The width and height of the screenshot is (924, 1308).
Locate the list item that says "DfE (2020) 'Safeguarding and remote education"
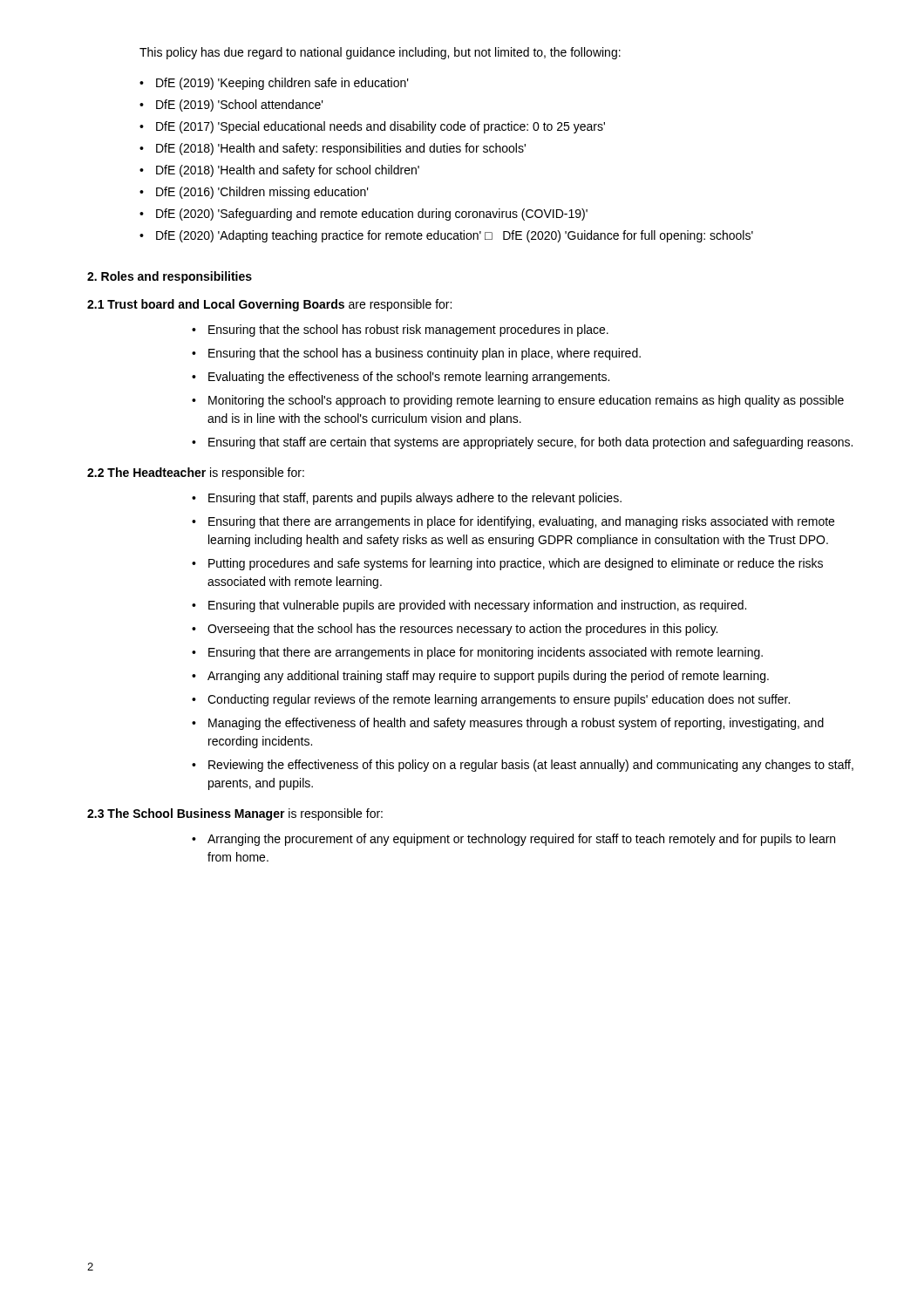[x=371, y=214]
